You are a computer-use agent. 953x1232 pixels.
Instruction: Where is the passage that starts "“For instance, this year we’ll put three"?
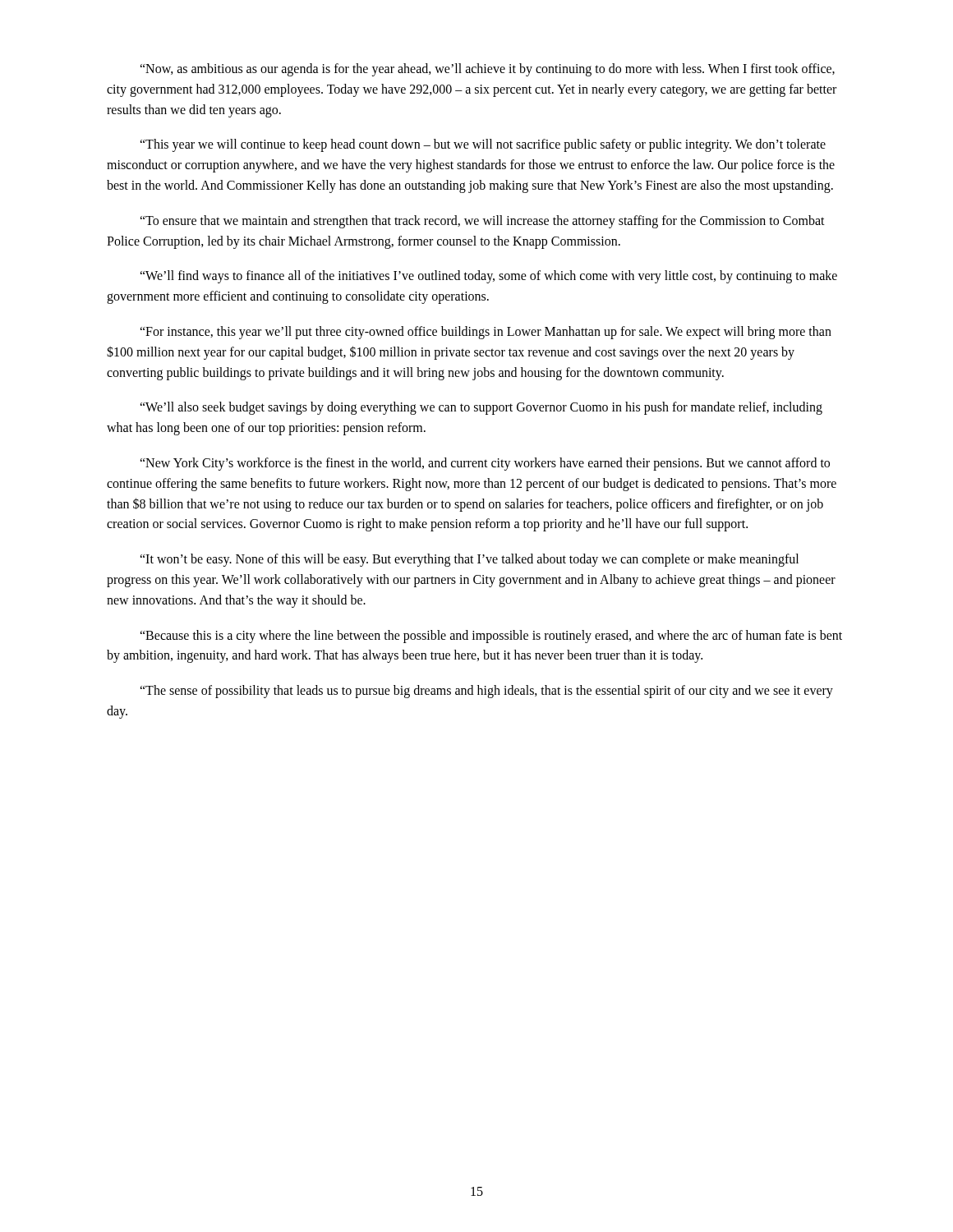[x=476, y=352]
